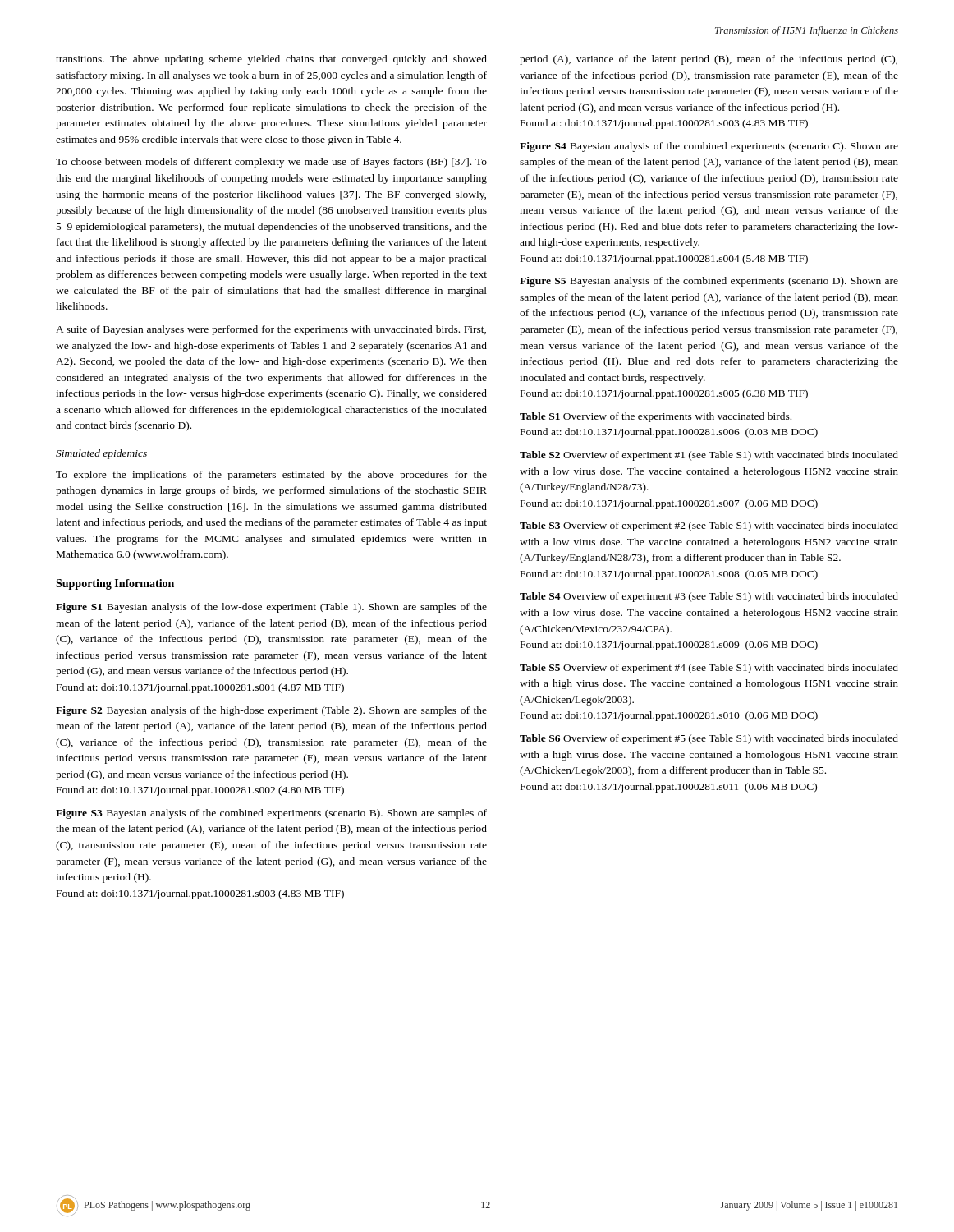Find the block on this page that starts "Table S1 Overview of"
The height and width of the screenshot is (1232, 954).
coord(709,424)
